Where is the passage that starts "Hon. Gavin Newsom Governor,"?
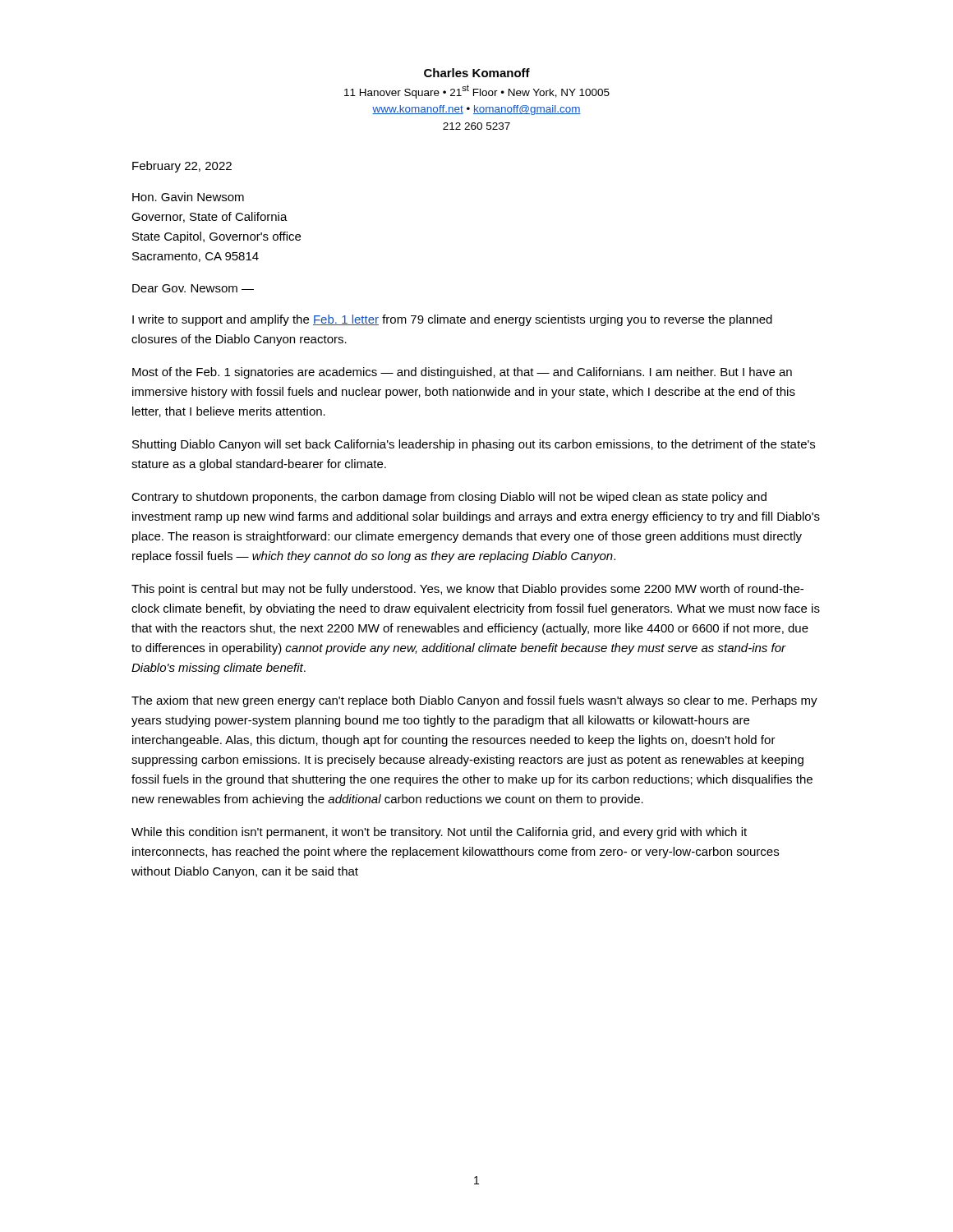Screen dimensions: 1232x953 point(216,227)
